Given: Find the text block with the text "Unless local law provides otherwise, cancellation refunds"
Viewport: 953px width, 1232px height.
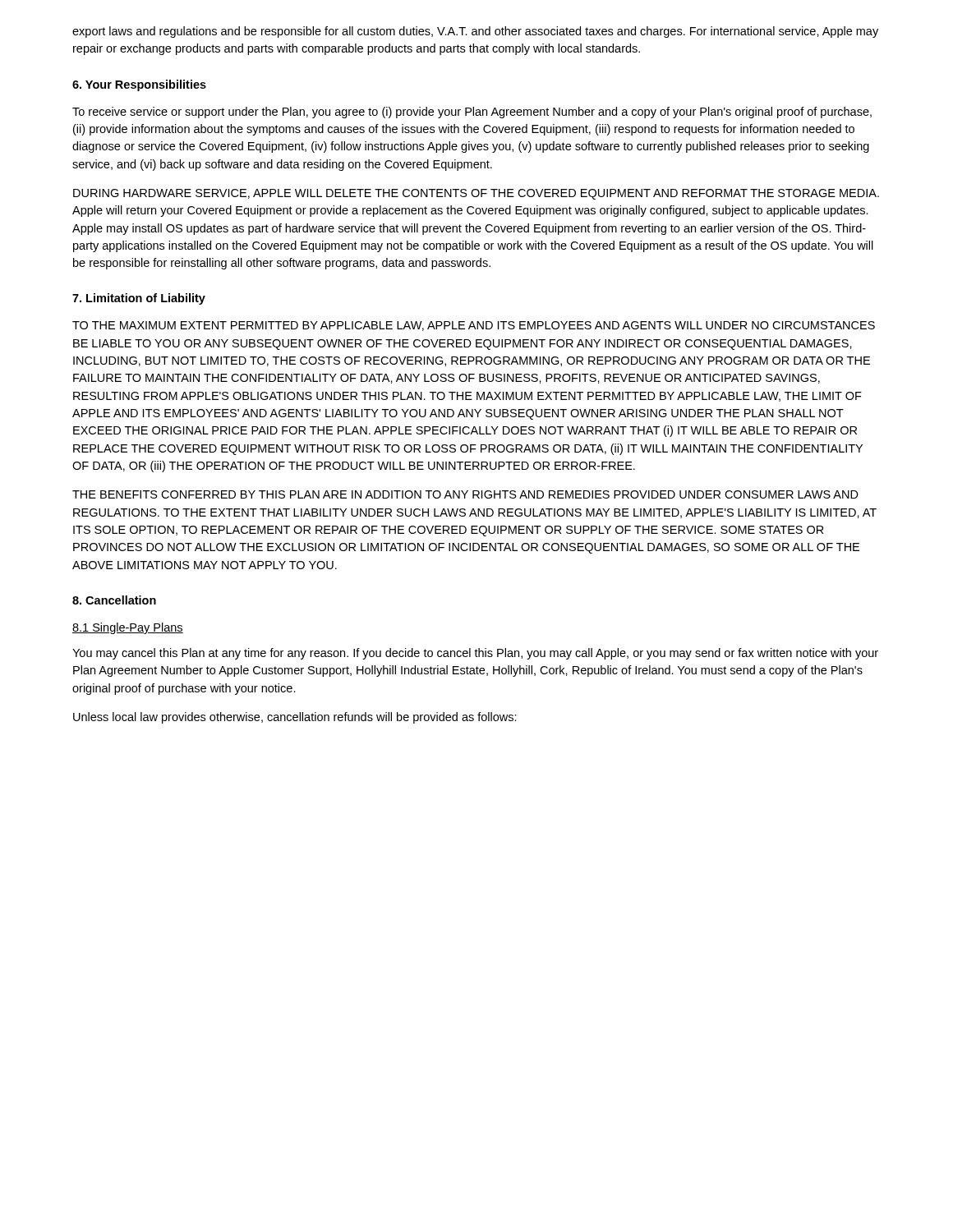Looking at the screenshot, I should (x=295, y=717).
